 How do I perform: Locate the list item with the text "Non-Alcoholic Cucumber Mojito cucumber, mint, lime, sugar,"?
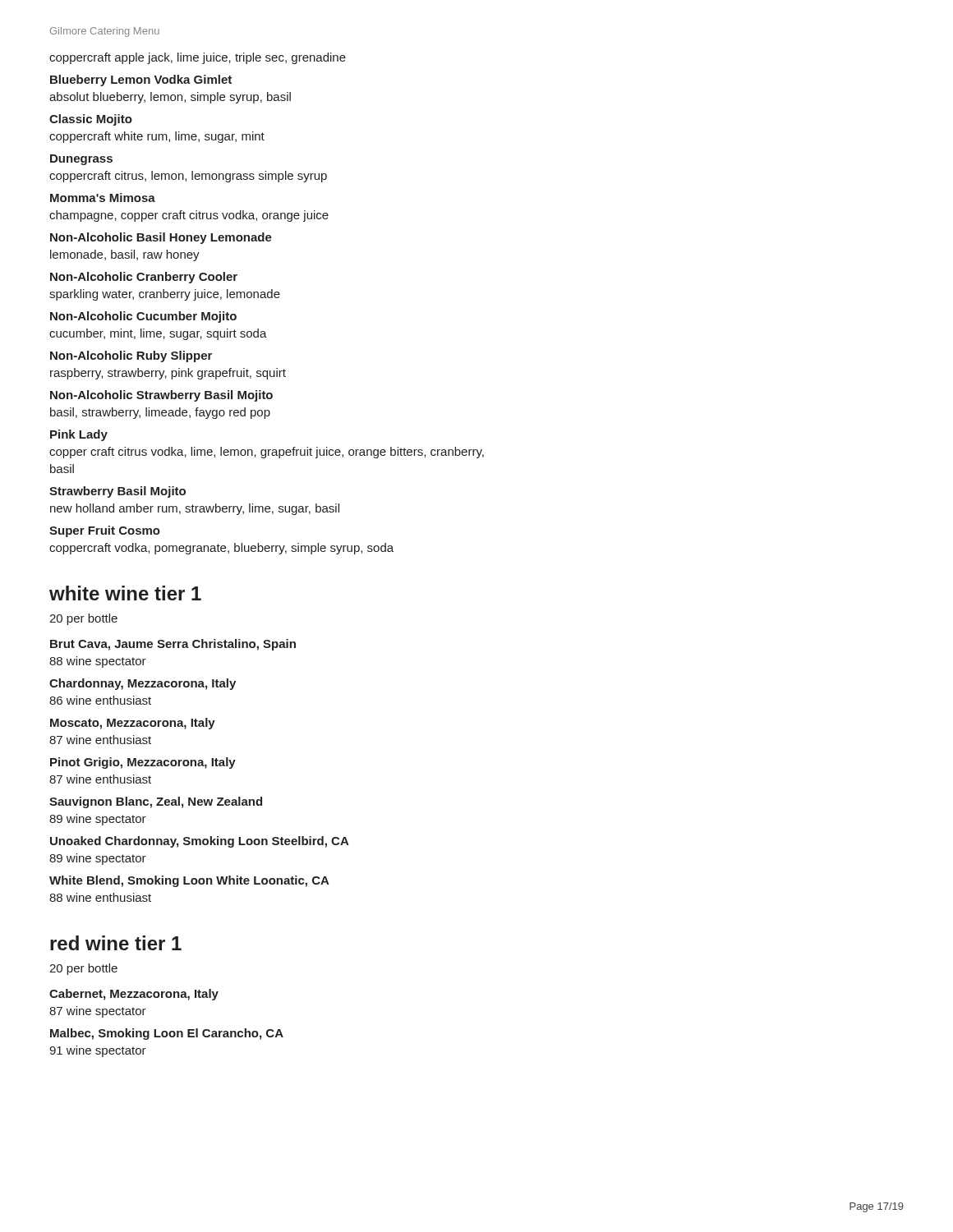click(143, 317)
